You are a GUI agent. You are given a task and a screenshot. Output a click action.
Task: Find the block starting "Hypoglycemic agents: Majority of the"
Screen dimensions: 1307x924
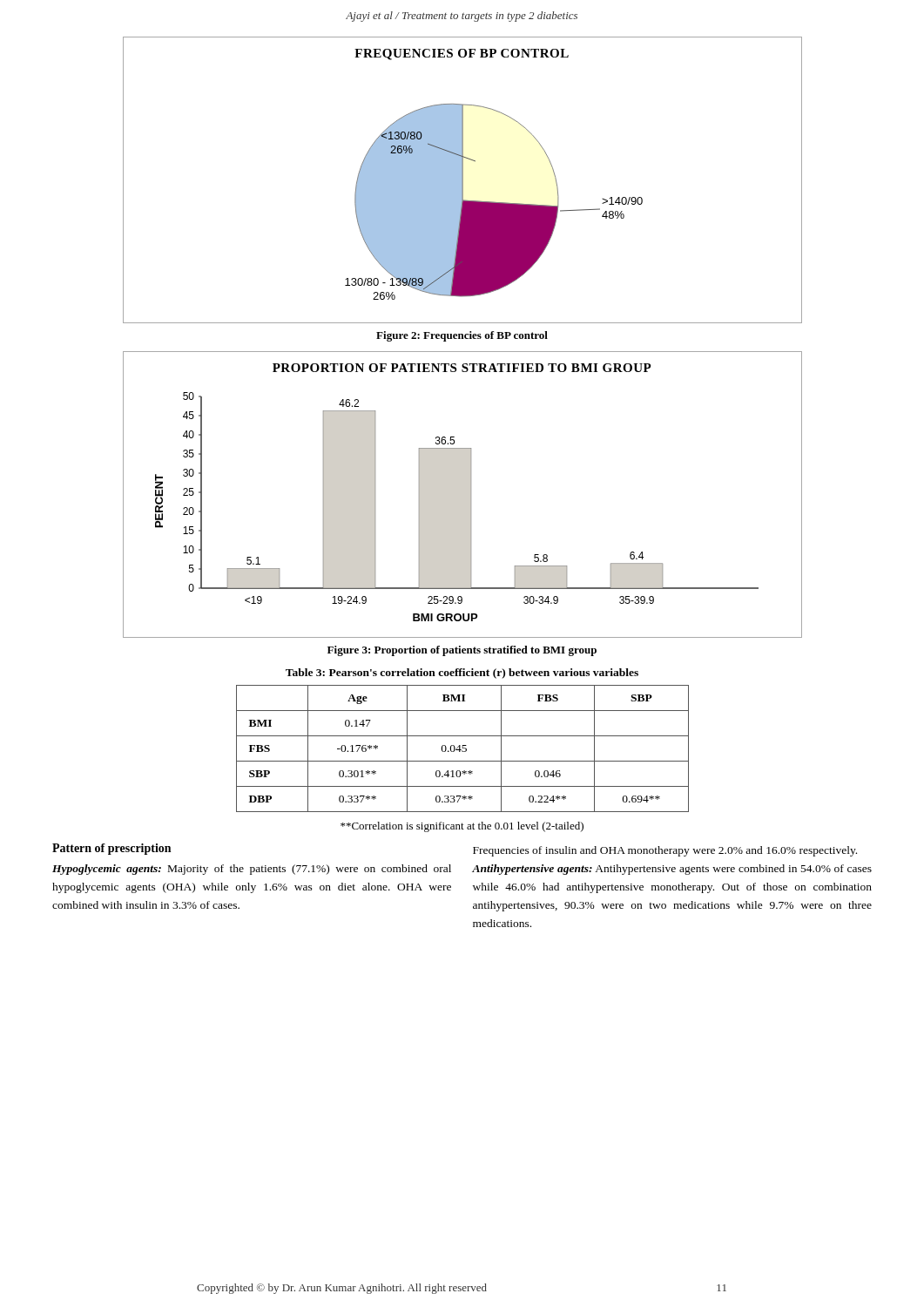pyautogui.click(x=252, y=886)
